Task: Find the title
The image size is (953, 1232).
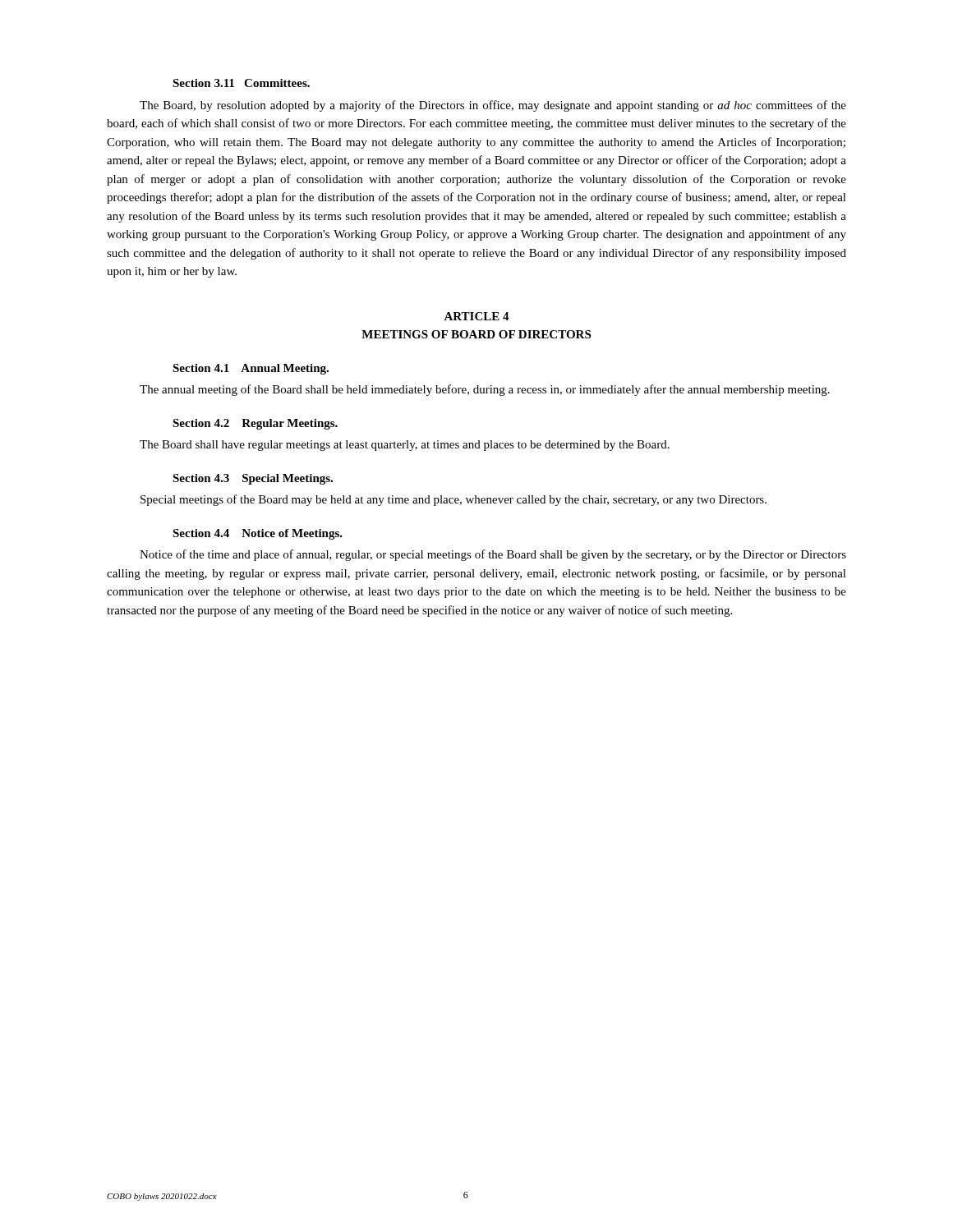Action: pos(476,325)
